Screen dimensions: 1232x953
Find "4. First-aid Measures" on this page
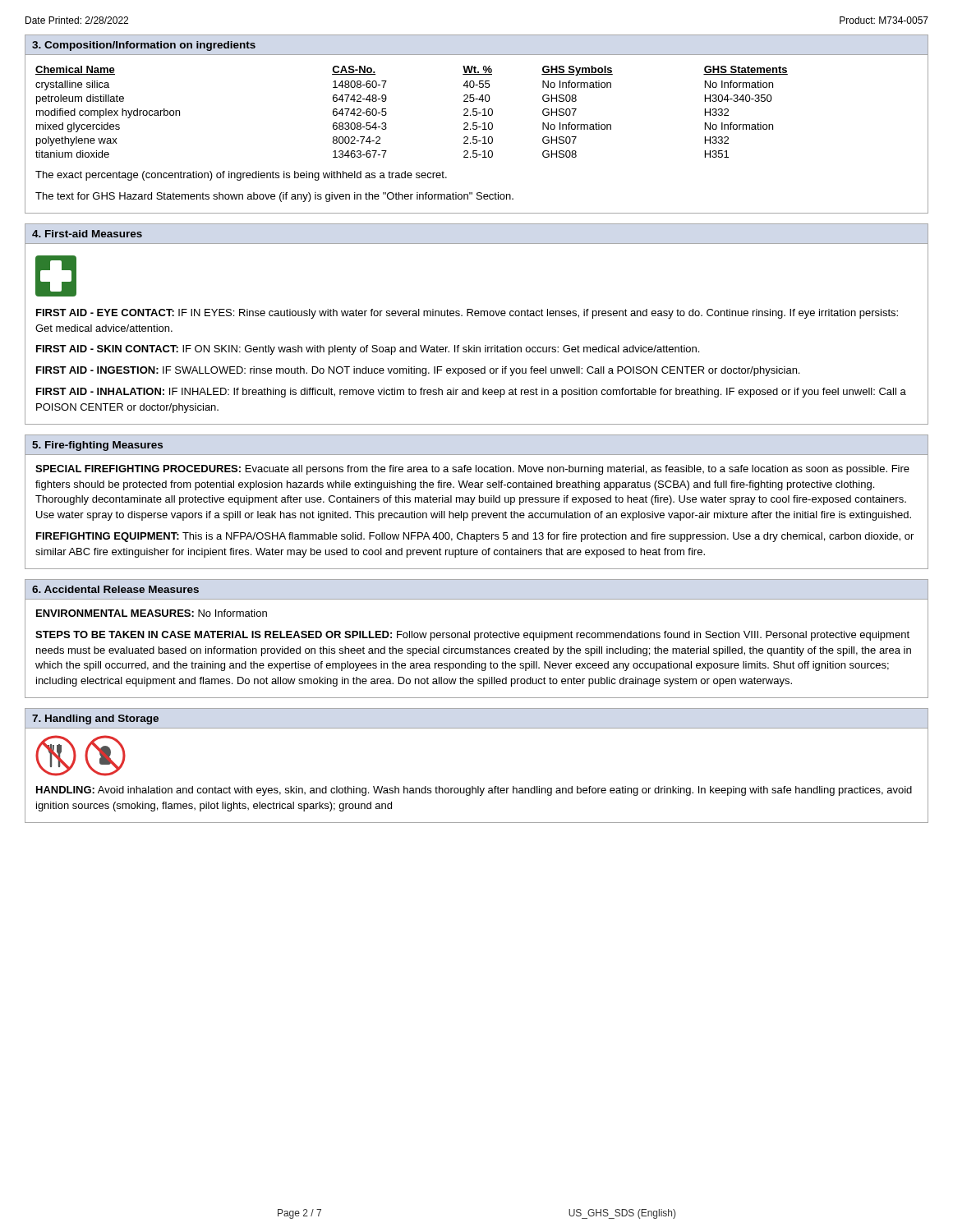coord(87,233)
